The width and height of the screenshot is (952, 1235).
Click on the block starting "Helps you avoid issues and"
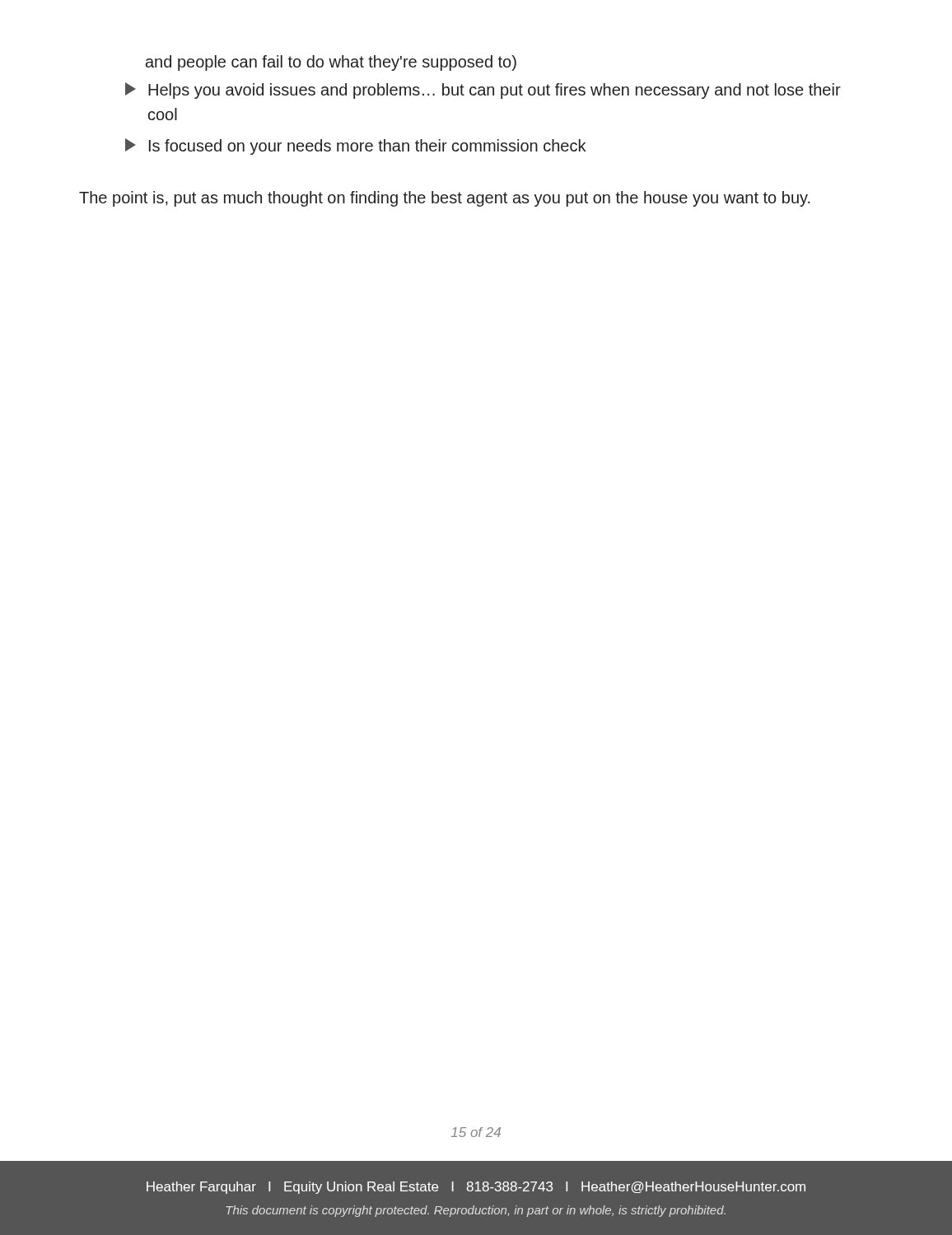tap(499, 102)
